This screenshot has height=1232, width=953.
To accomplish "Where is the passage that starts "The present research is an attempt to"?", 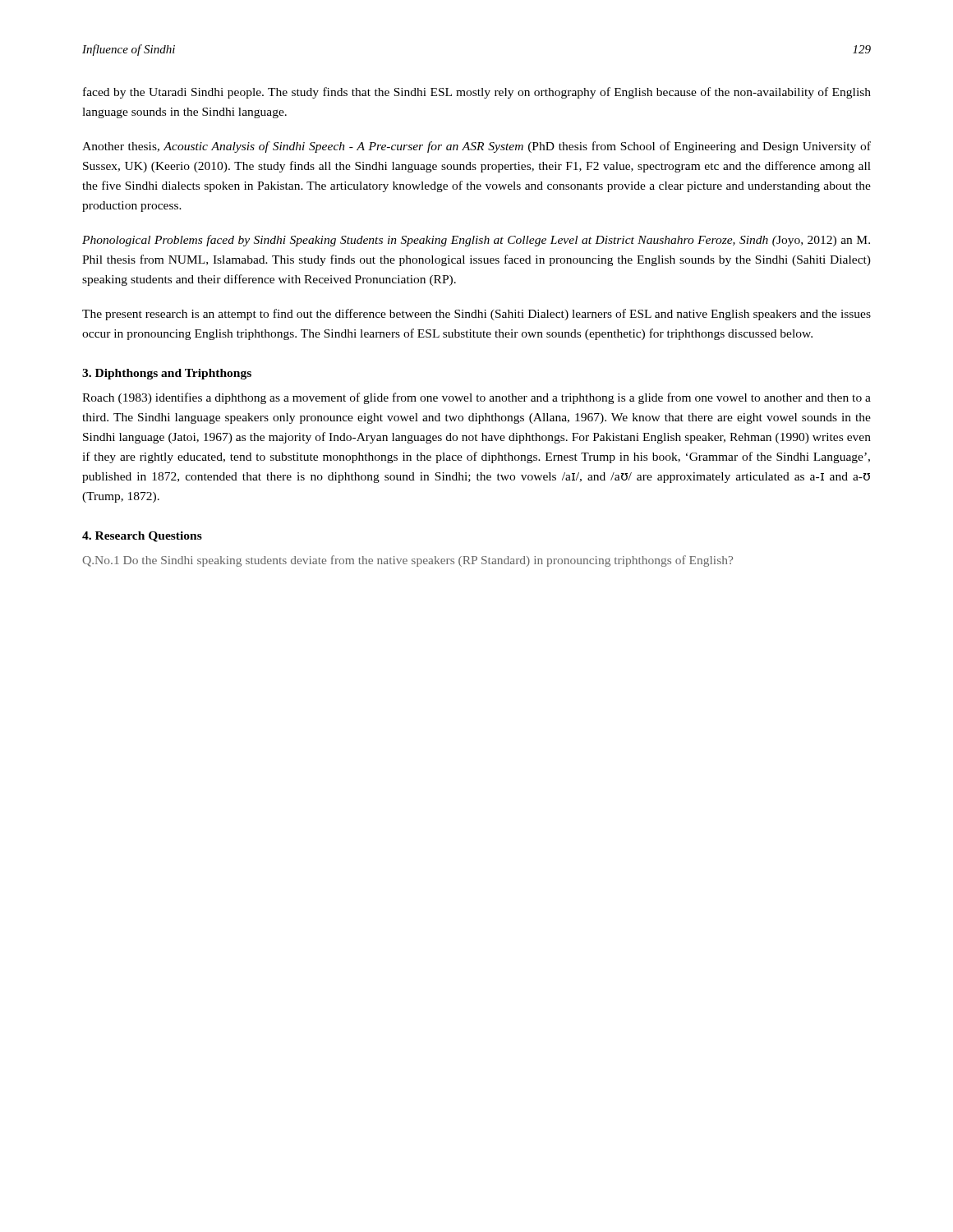I will point(476,324).
